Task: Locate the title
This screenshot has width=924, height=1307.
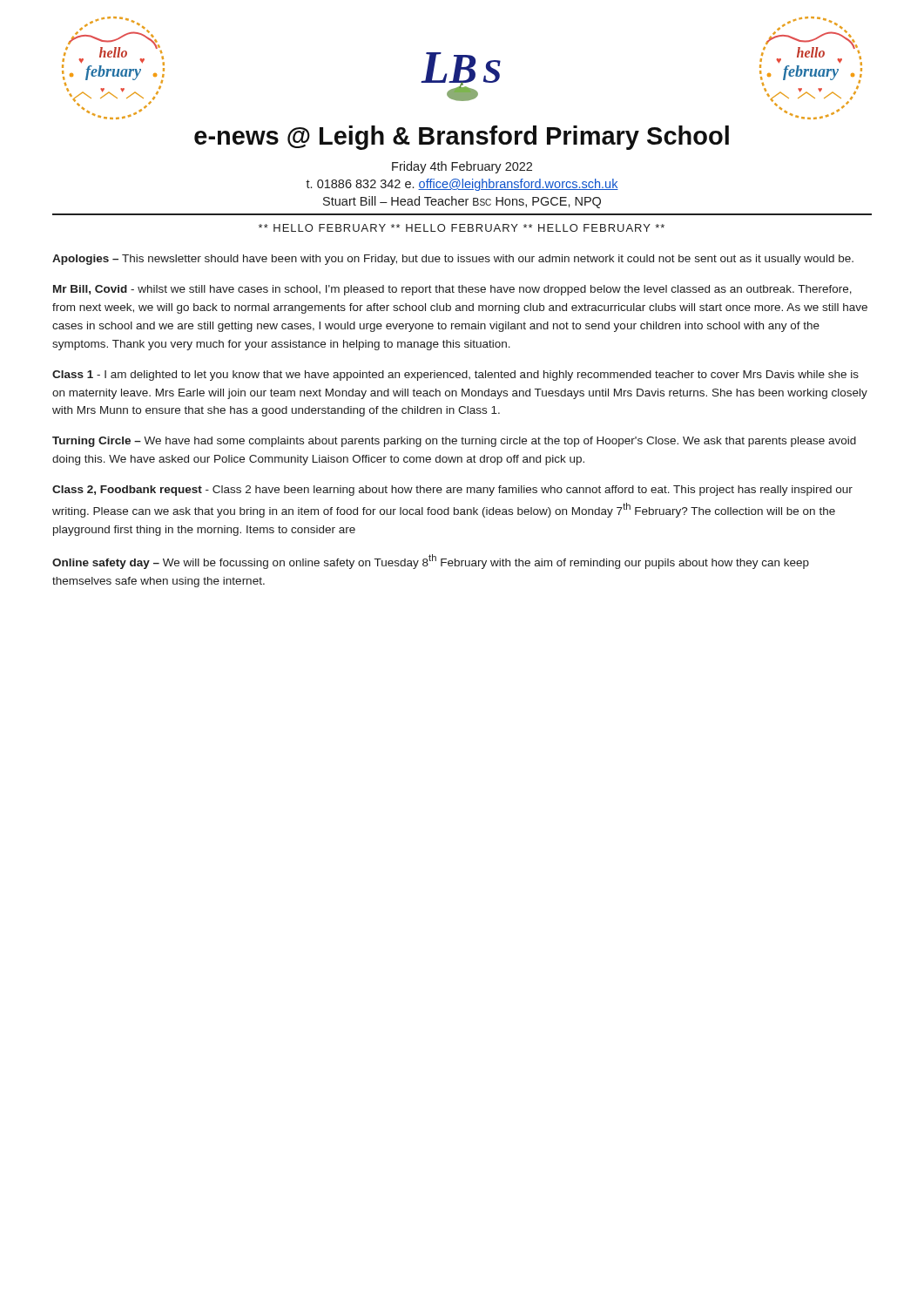Action: 462,136
